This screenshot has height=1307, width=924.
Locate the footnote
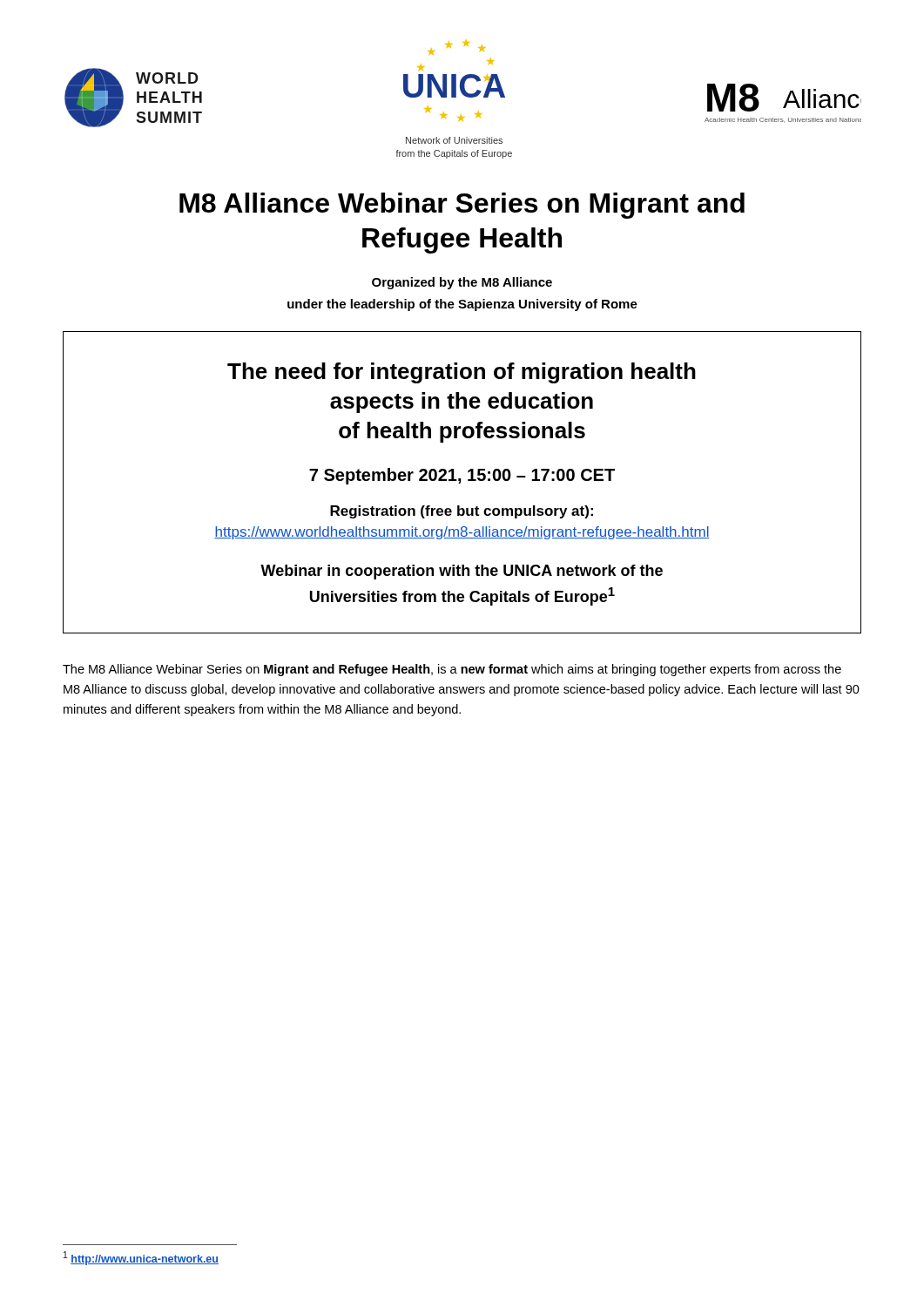[x=150, y=1255]
